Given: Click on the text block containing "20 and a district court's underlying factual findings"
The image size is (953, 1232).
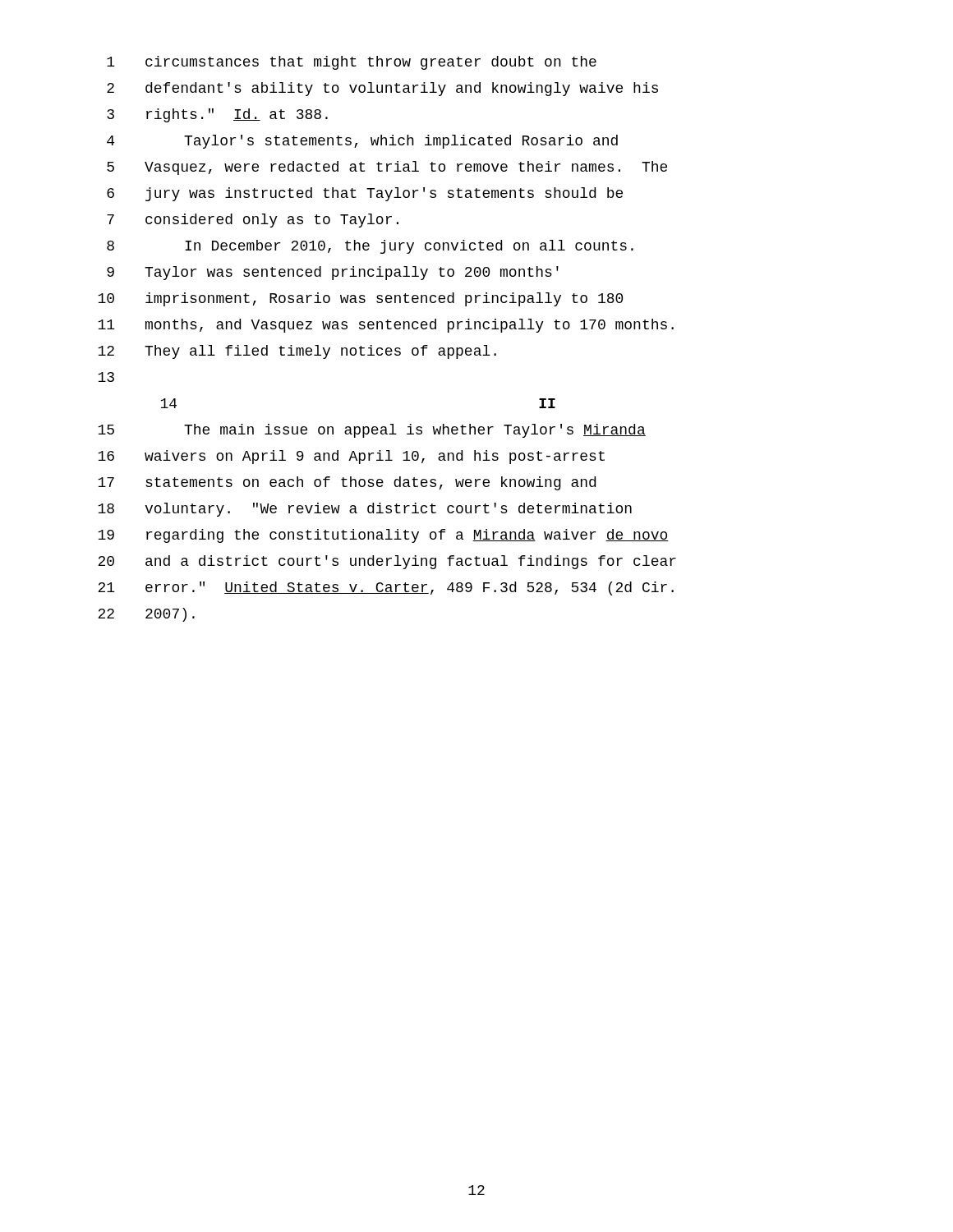Looking at the screenshot, I should (380, 562).
